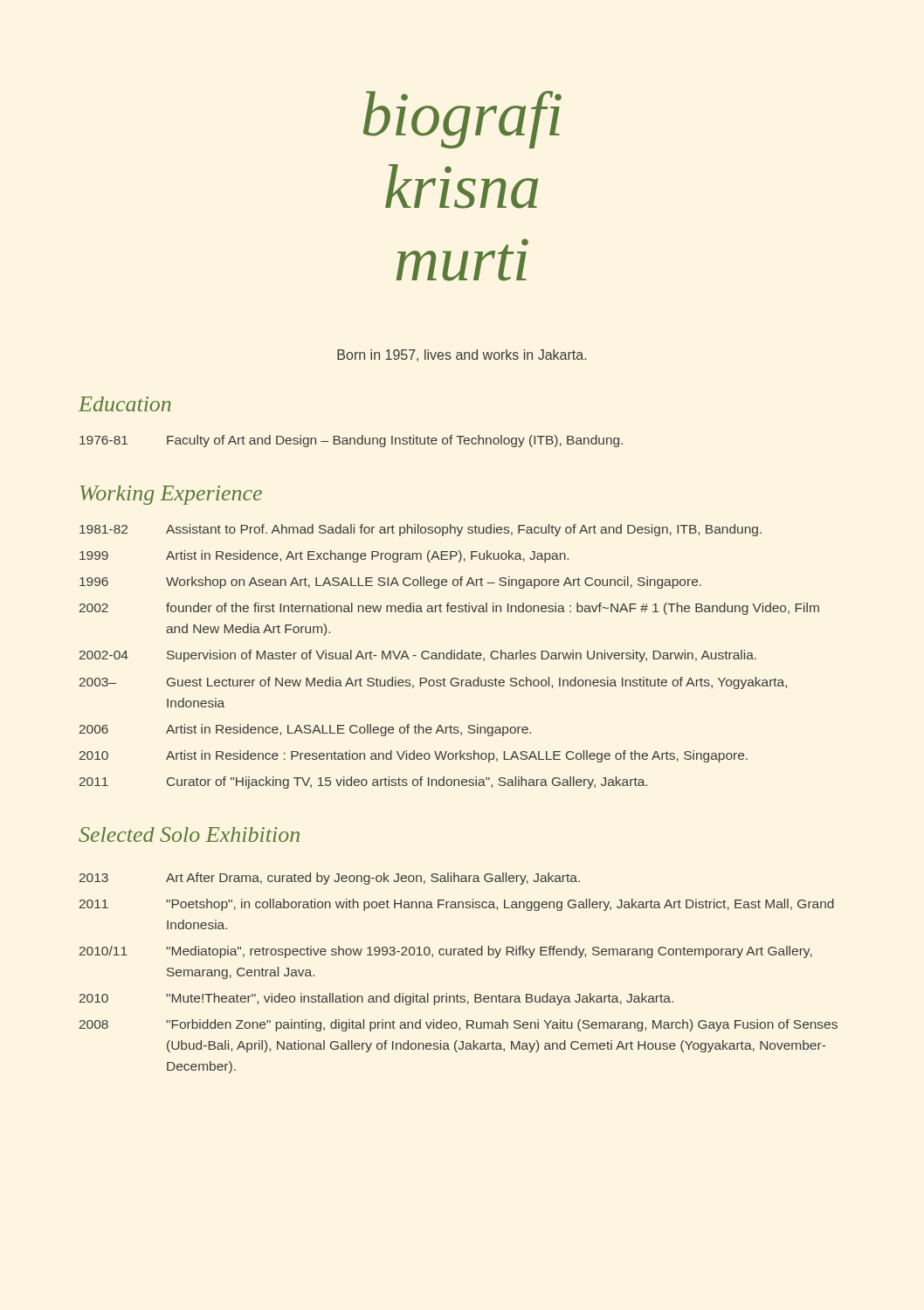The image size is (924, 1310).
Task: Select the list item with the text "1981-82 Assistant to Prof. Ahmad"
Action: tap(462, 530)
